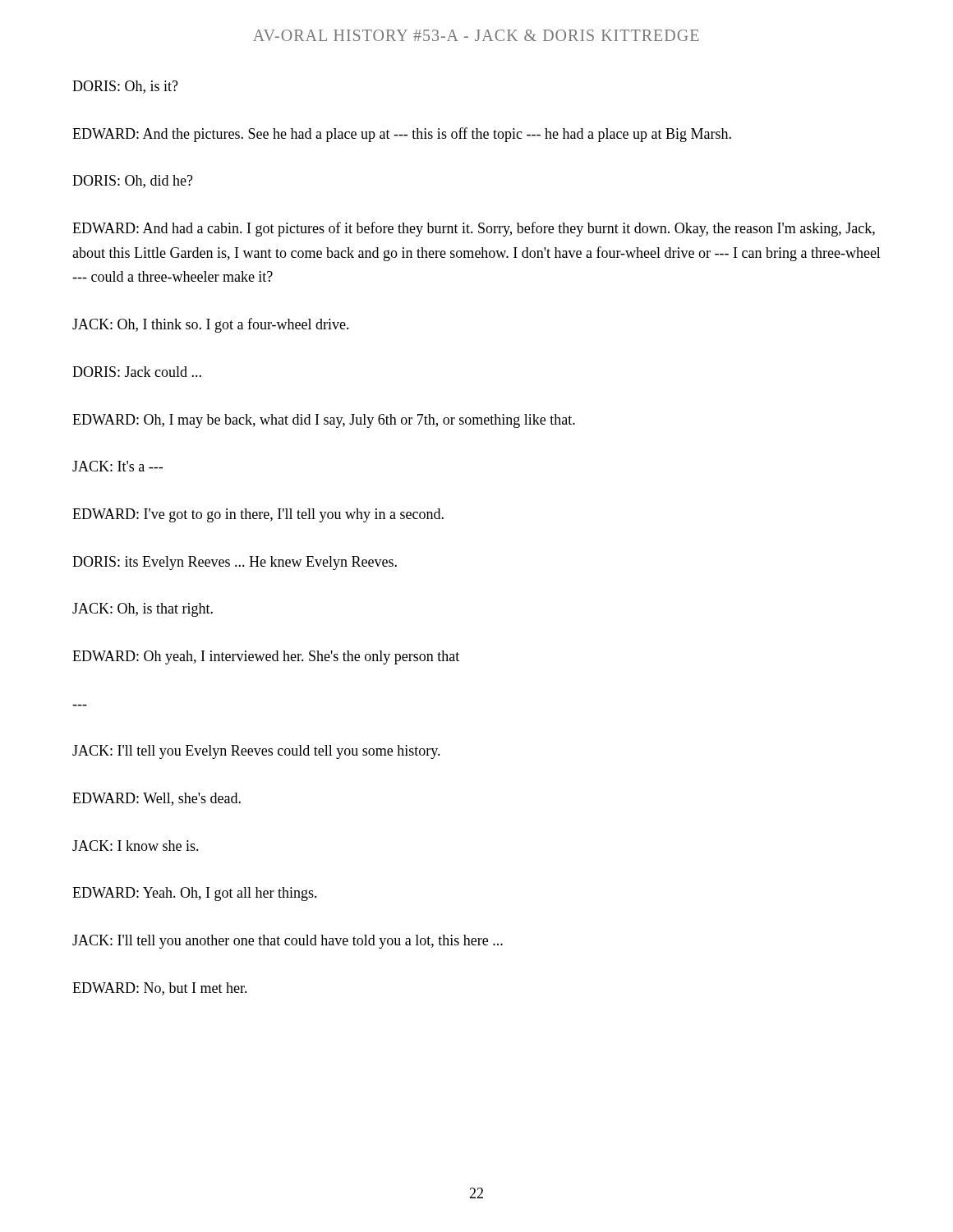Screen dimensions: 1232x953
Task: Where does it say "EDWARD: Well, she's dead."?
Action: 157,798
